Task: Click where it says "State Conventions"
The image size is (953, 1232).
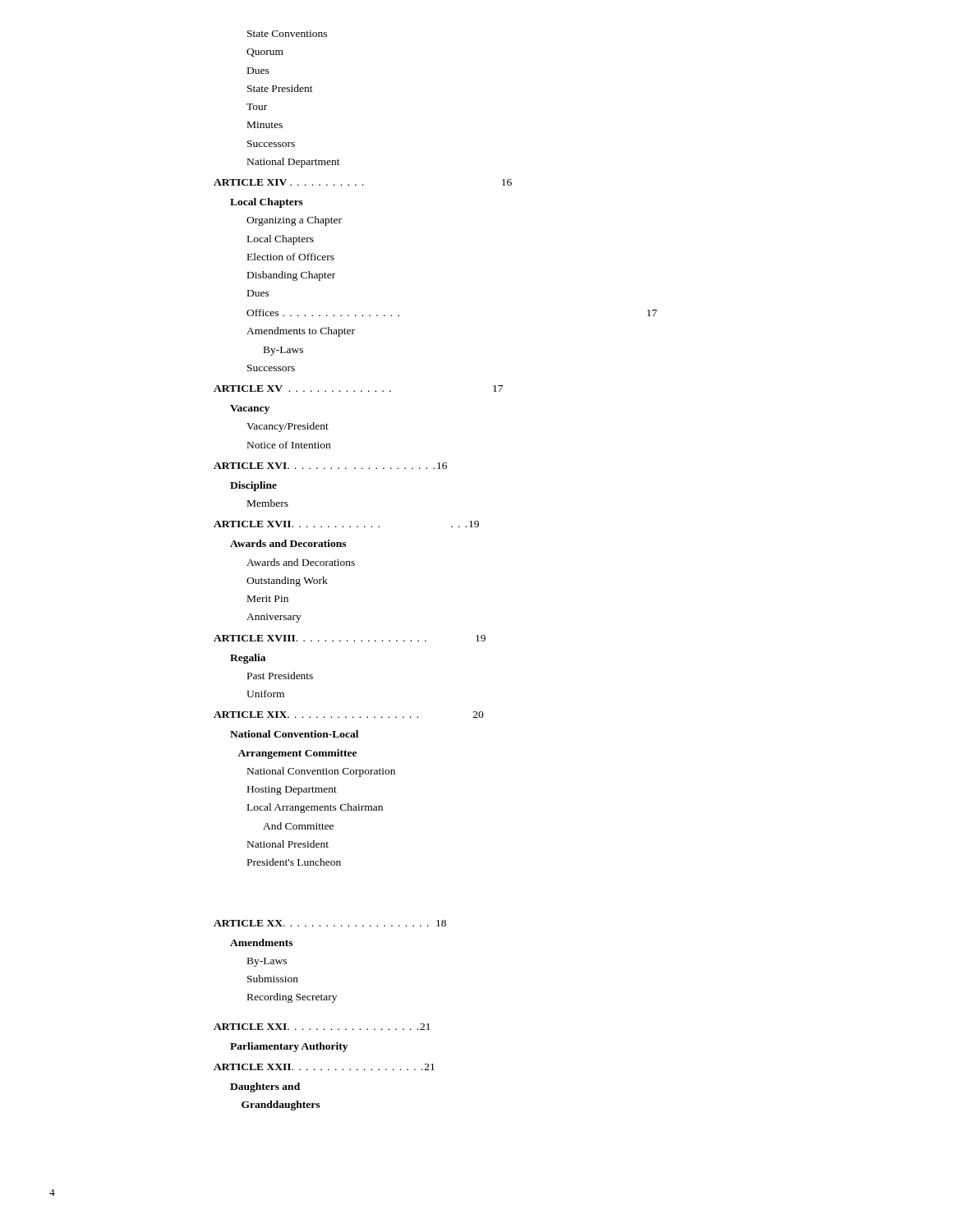Action: pos(287,33)
